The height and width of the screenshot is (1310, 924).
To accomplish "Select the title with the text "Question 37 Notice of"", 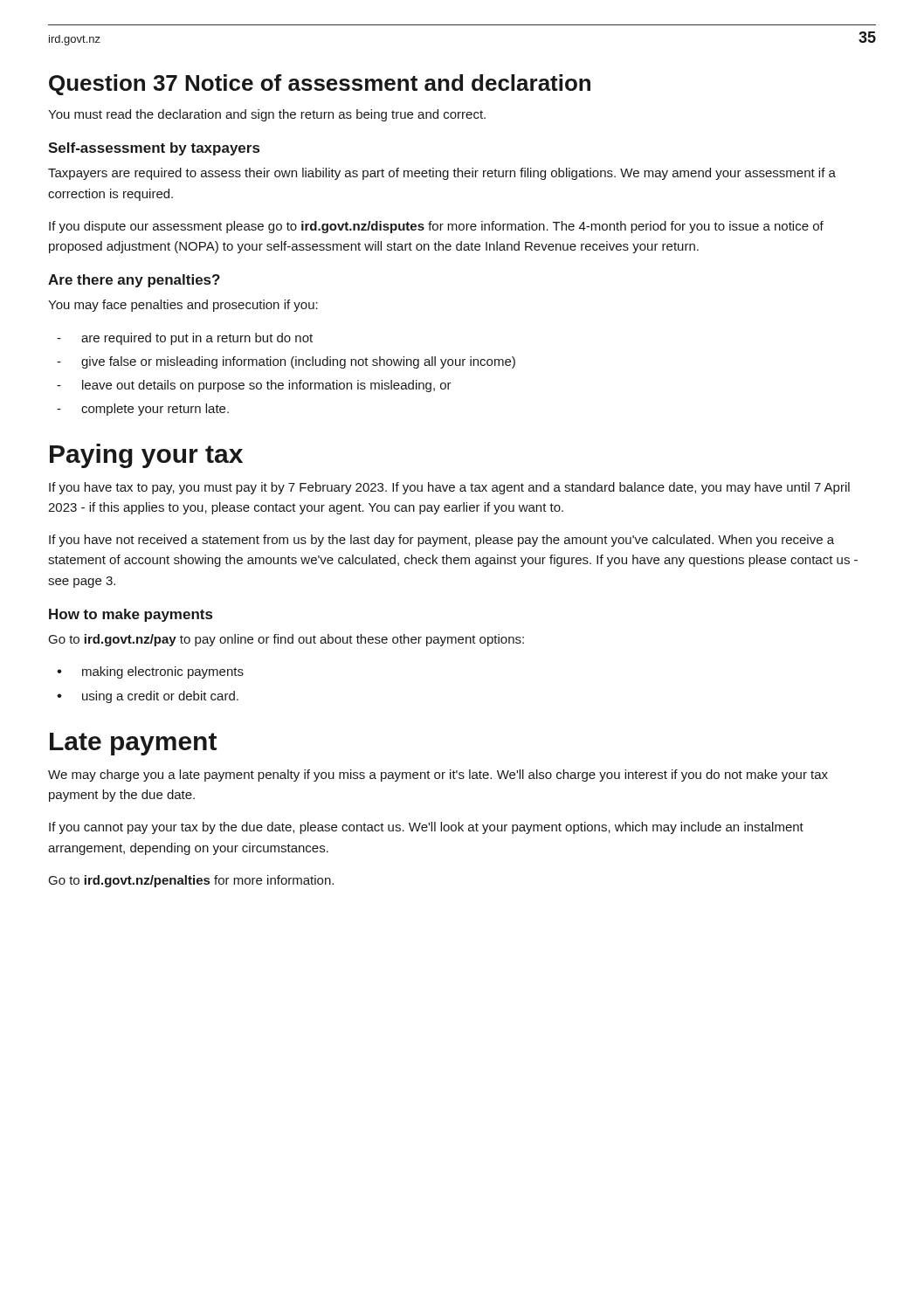I will tap(462, 83).
